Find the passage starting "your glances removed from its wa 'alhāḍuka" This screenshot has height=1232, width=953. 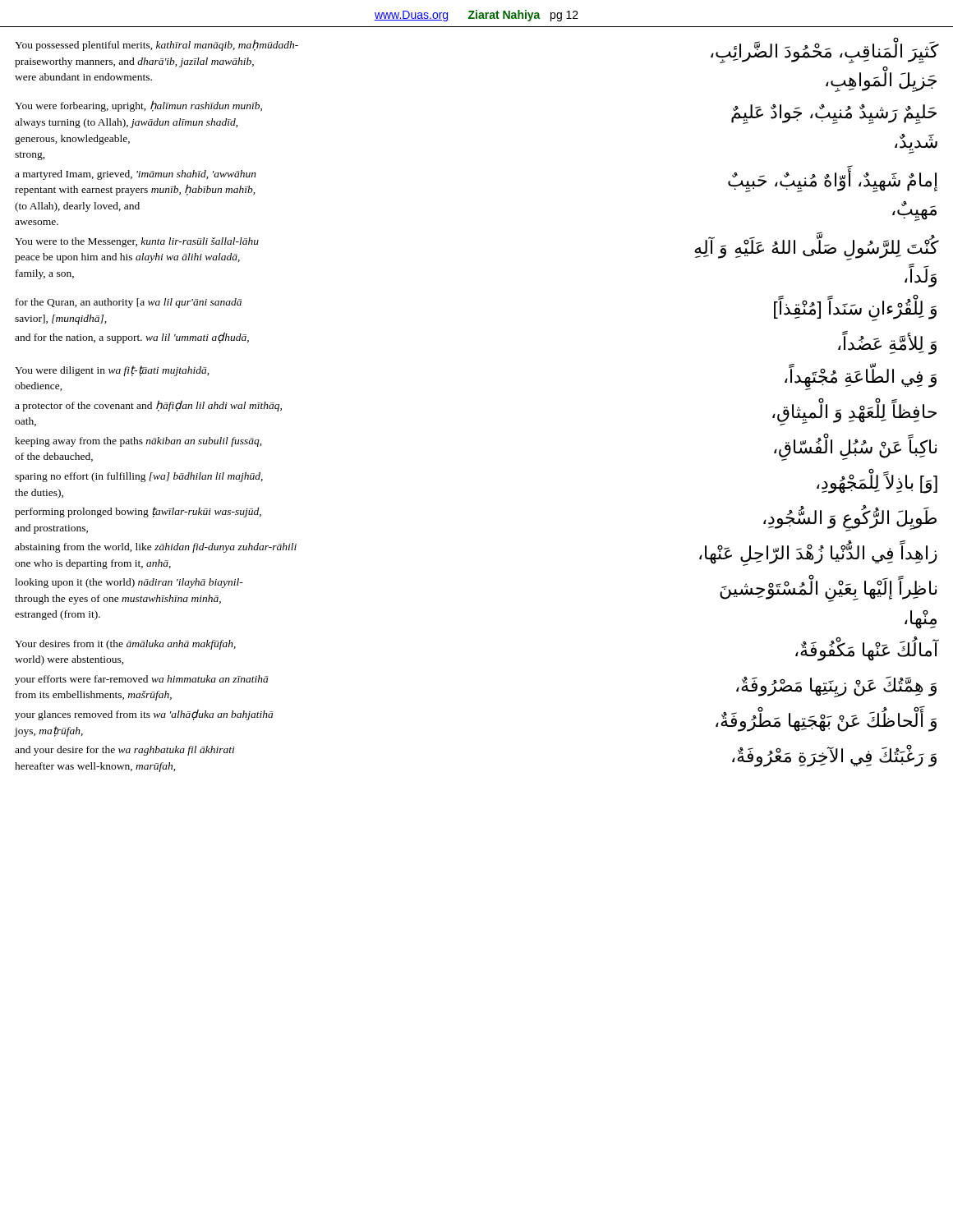tap(66, 717)
